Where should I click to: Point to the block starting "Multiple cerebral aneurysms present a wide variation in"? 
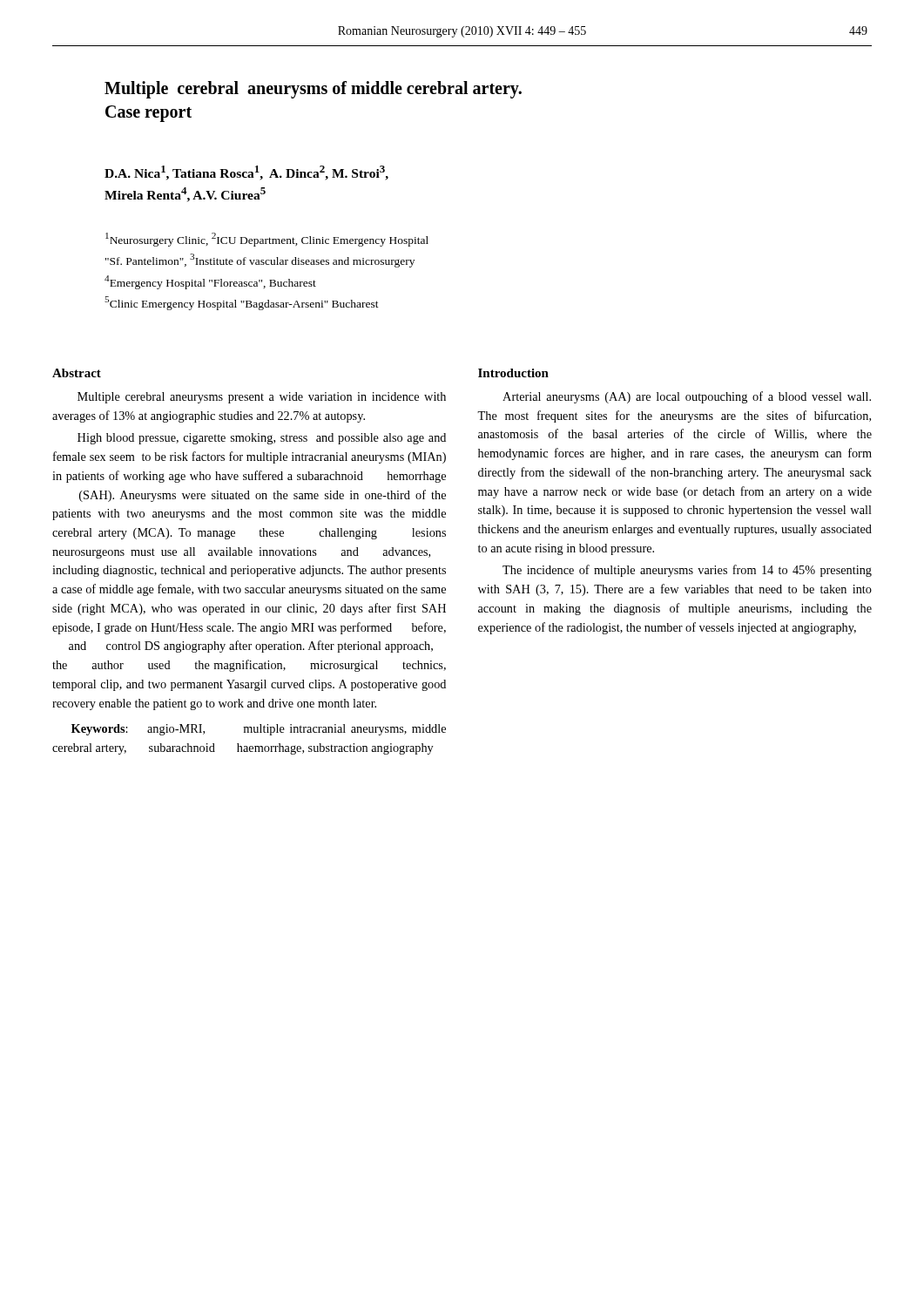(x=249, y=550)
